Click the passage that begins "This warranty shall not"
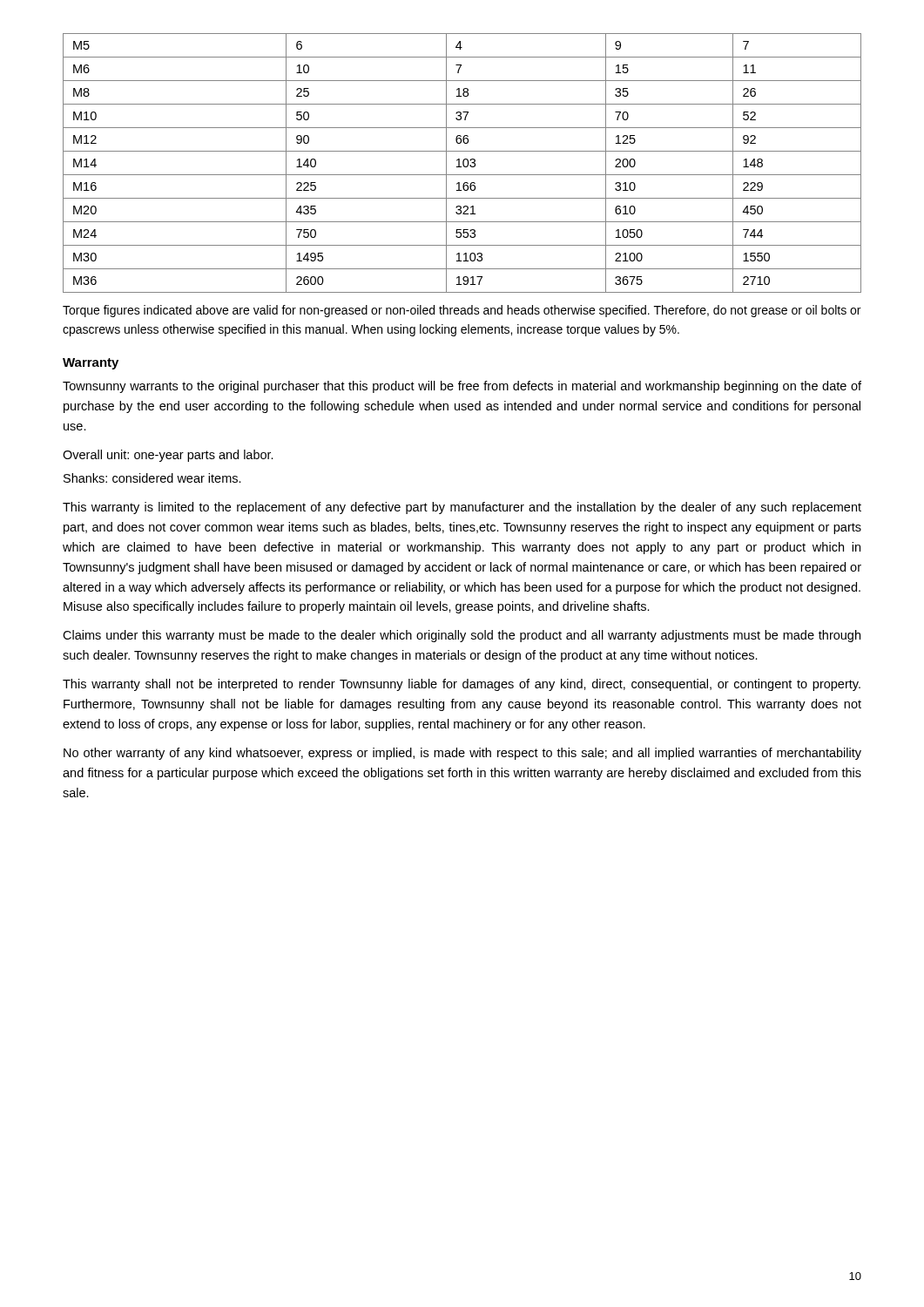 coord(462,704)
